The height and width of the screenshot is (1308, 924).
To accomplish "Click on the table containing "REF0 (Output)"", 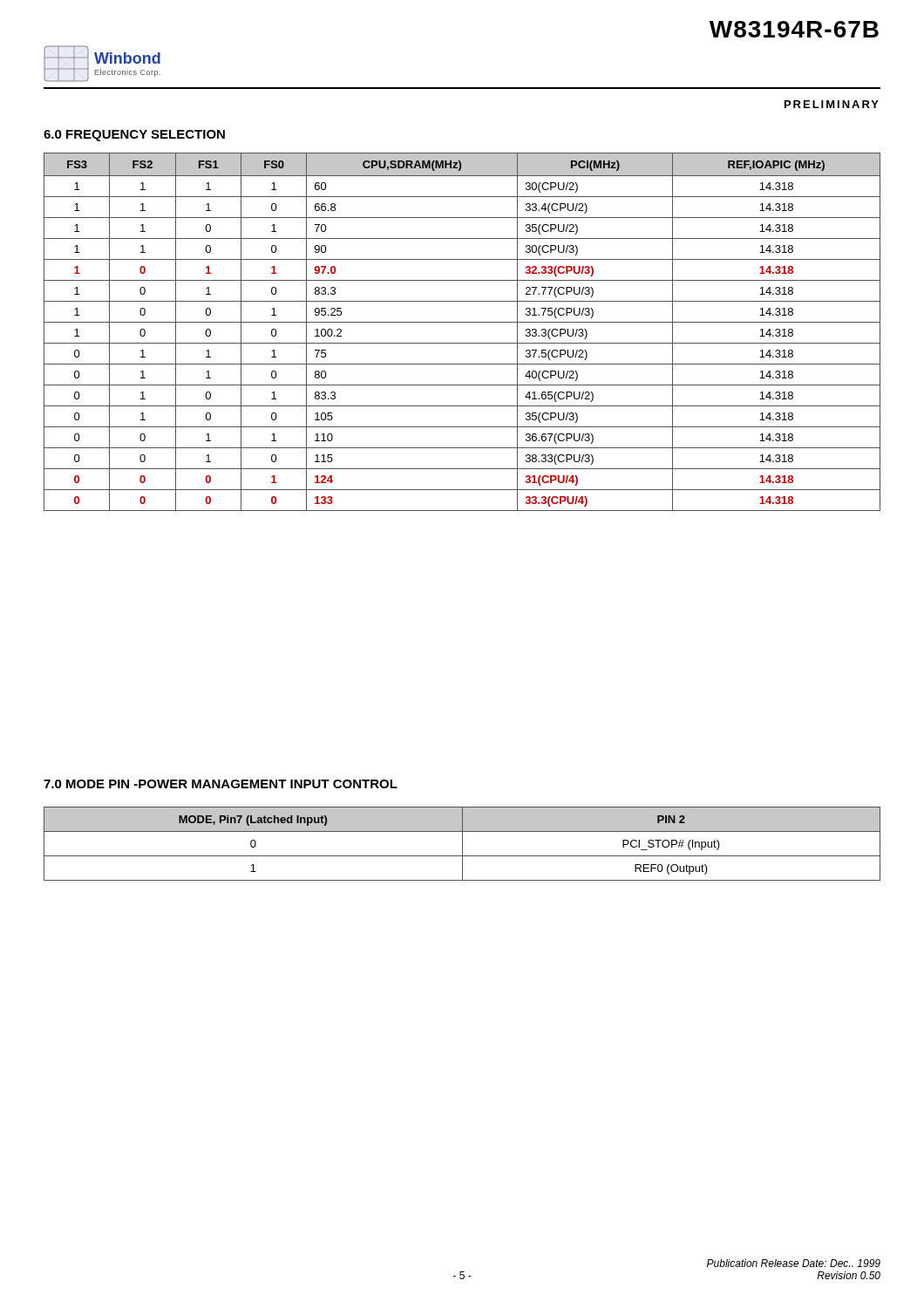I will 462,844.
